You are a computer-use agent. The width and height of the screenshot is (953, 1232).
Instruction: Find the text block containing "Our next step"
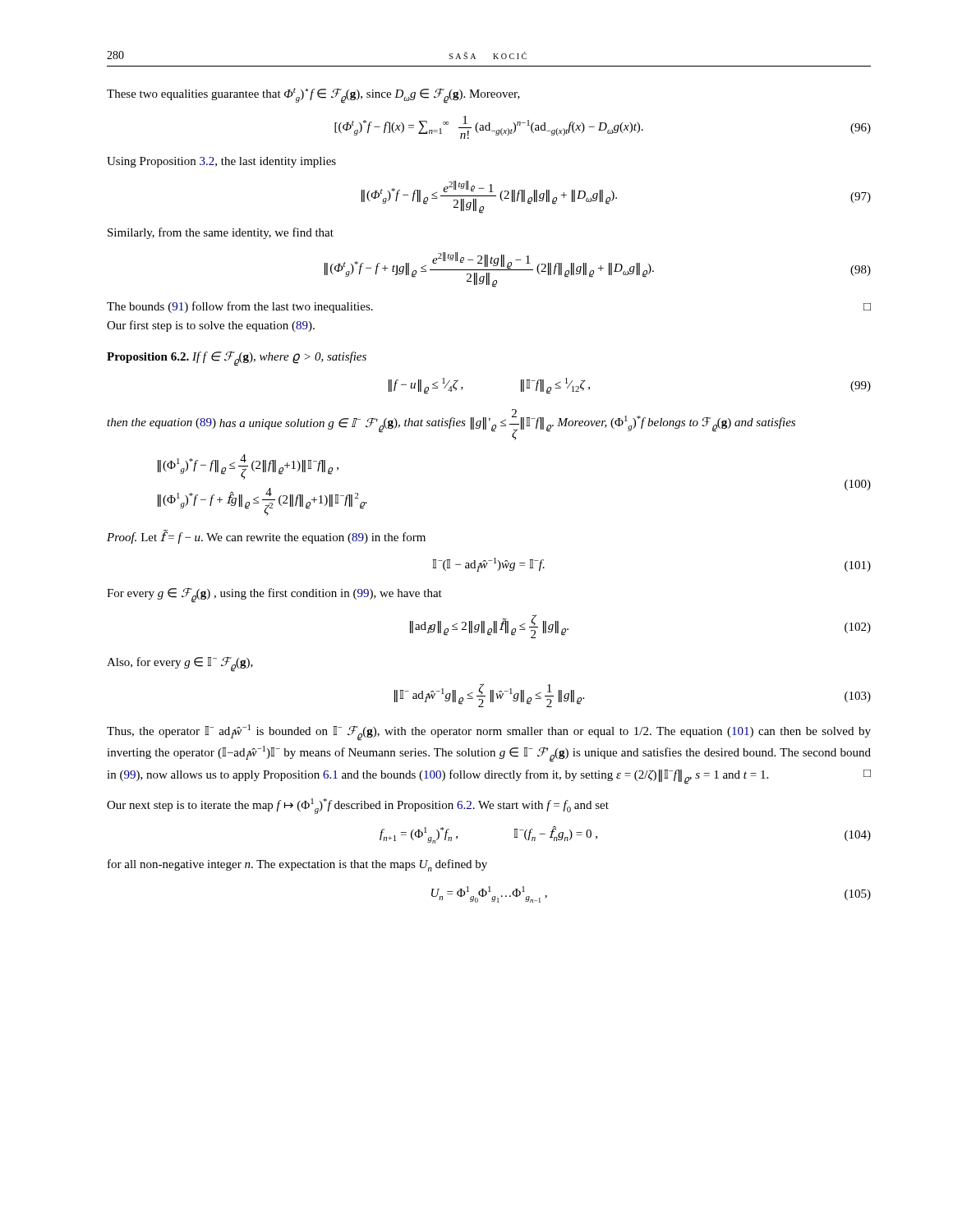coord(489,805)
